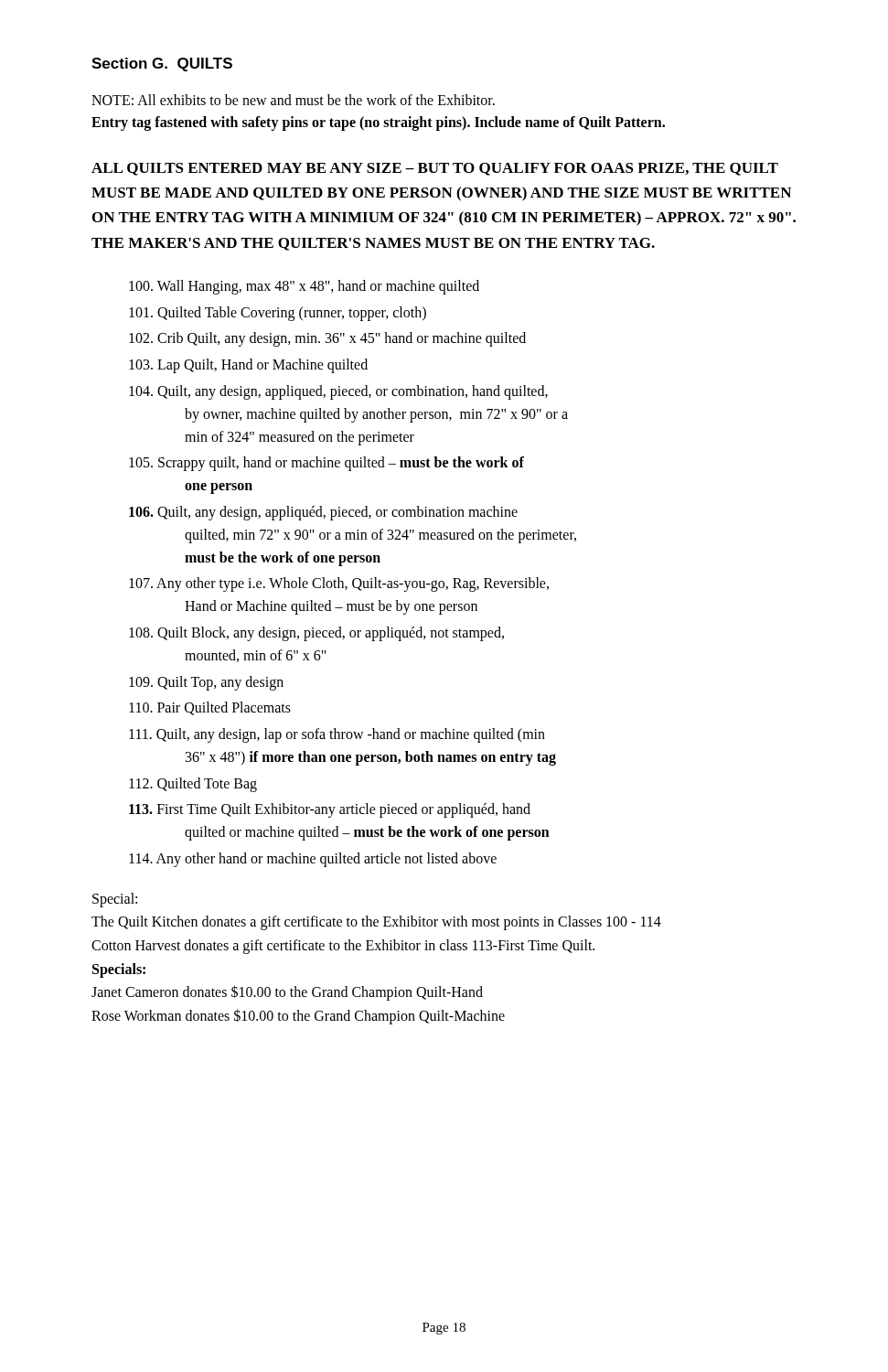This screenshot has height=1372, width=888.
Task: Select the section header that reads "Section G. QUILTS"
Action: [162, 64]
